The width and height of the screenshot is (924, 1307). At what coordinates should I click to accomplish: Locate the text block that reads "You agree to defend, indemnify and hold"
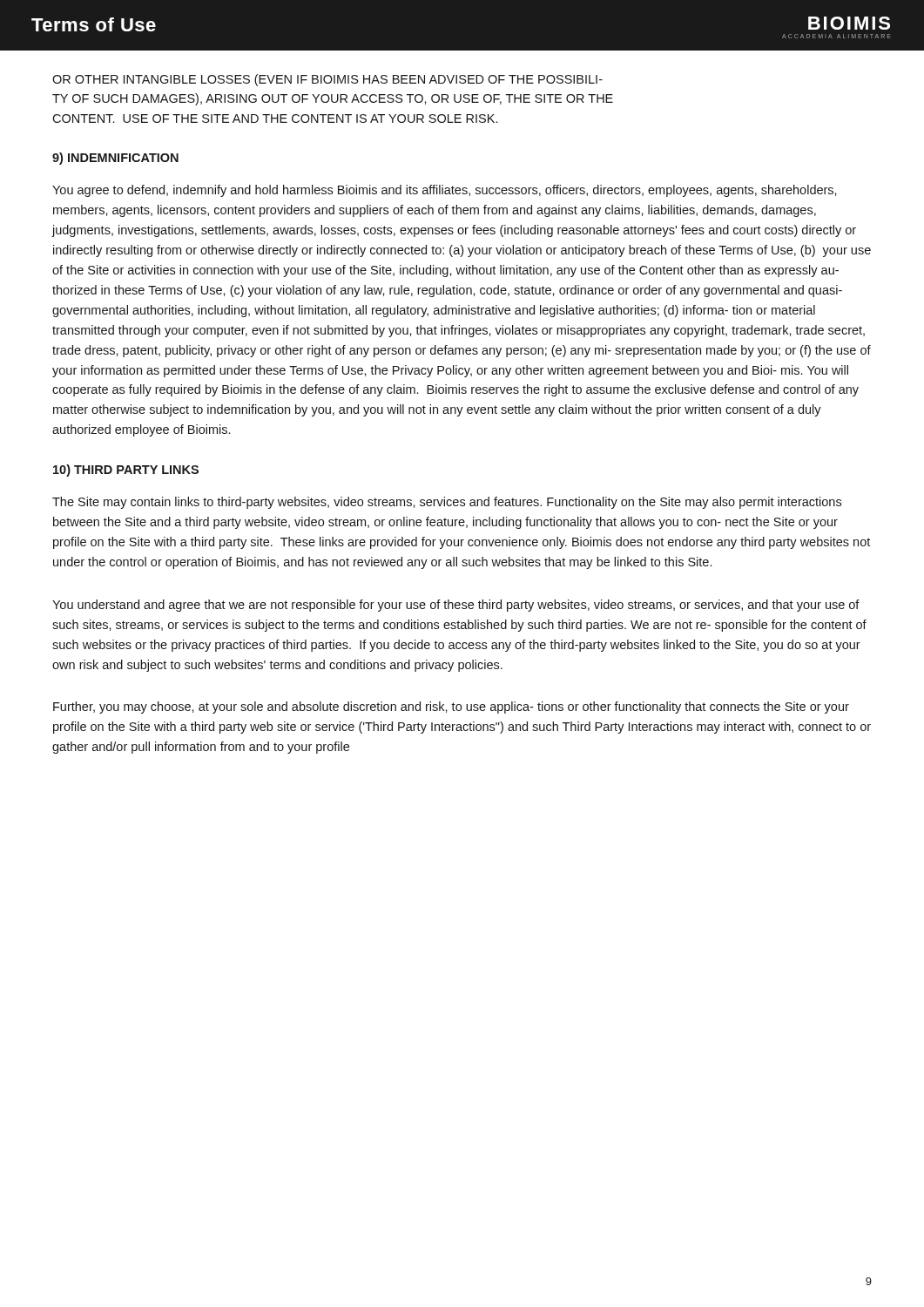pos(462,310)
